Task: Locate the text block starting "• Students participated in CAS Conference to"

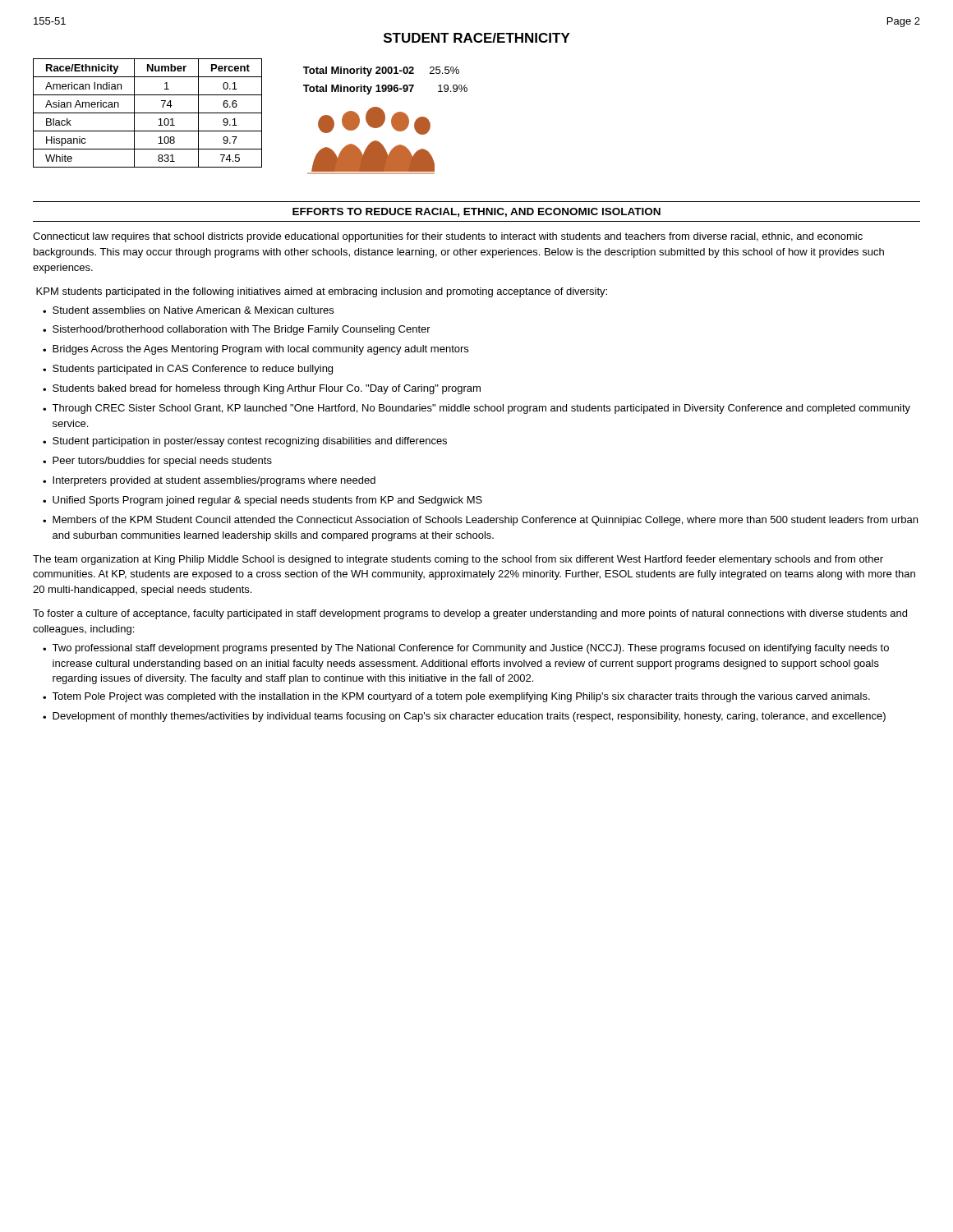Action: (188, 370)
